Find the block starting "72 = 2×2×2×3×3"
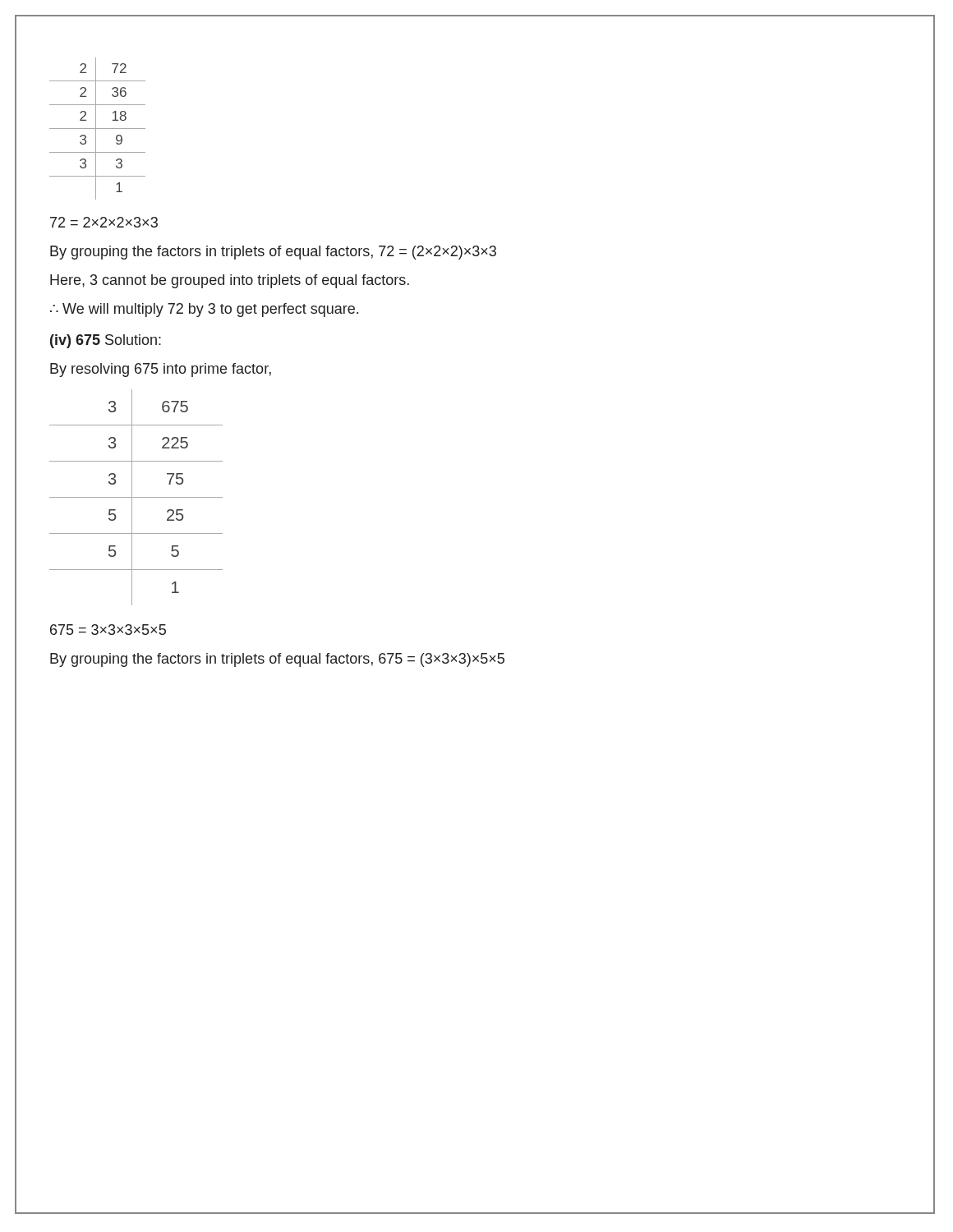 (x=104, y=223)
